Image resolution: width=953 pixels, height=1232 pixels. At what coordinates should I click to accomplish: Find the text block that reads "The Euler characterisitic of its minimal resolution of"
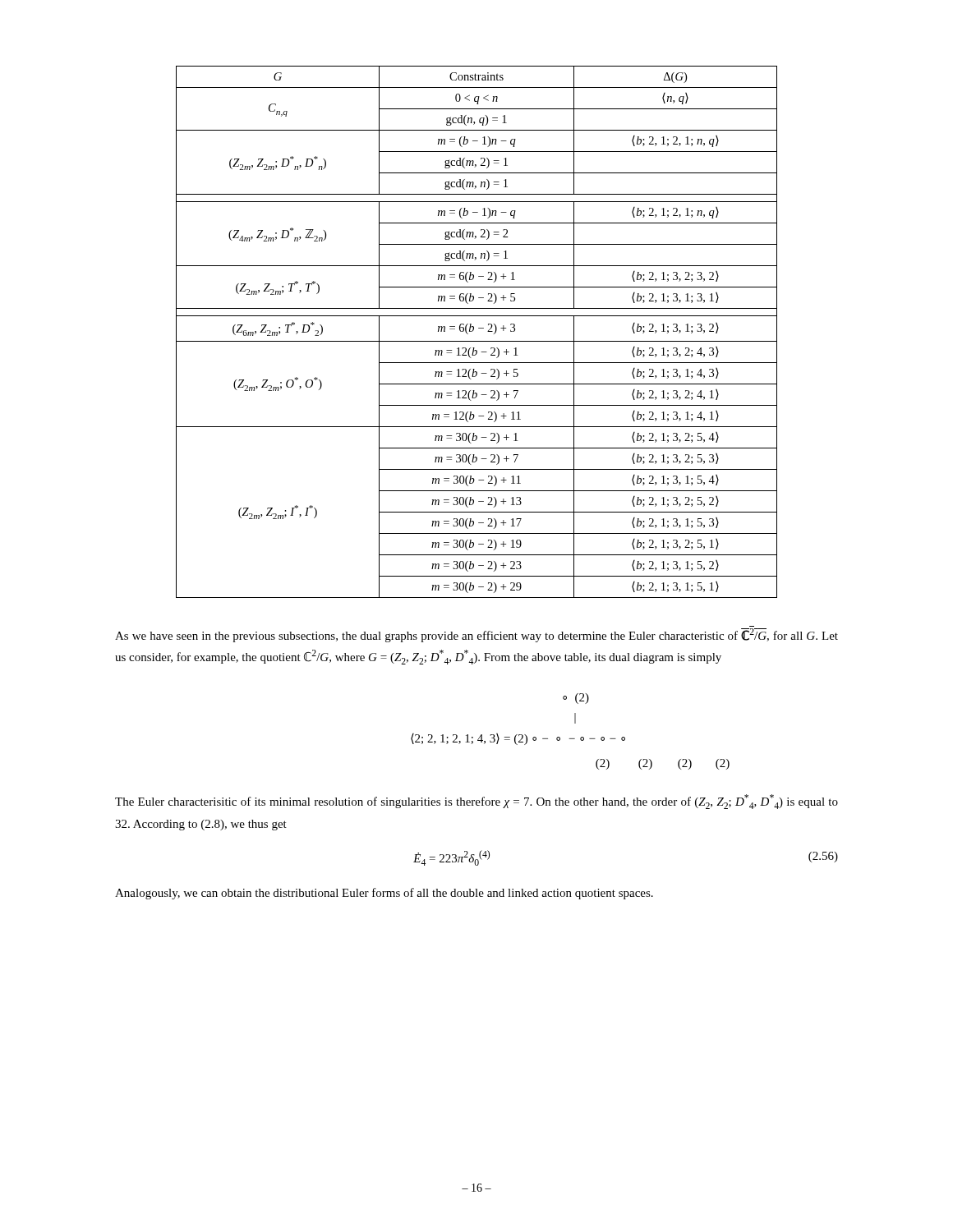476,811
